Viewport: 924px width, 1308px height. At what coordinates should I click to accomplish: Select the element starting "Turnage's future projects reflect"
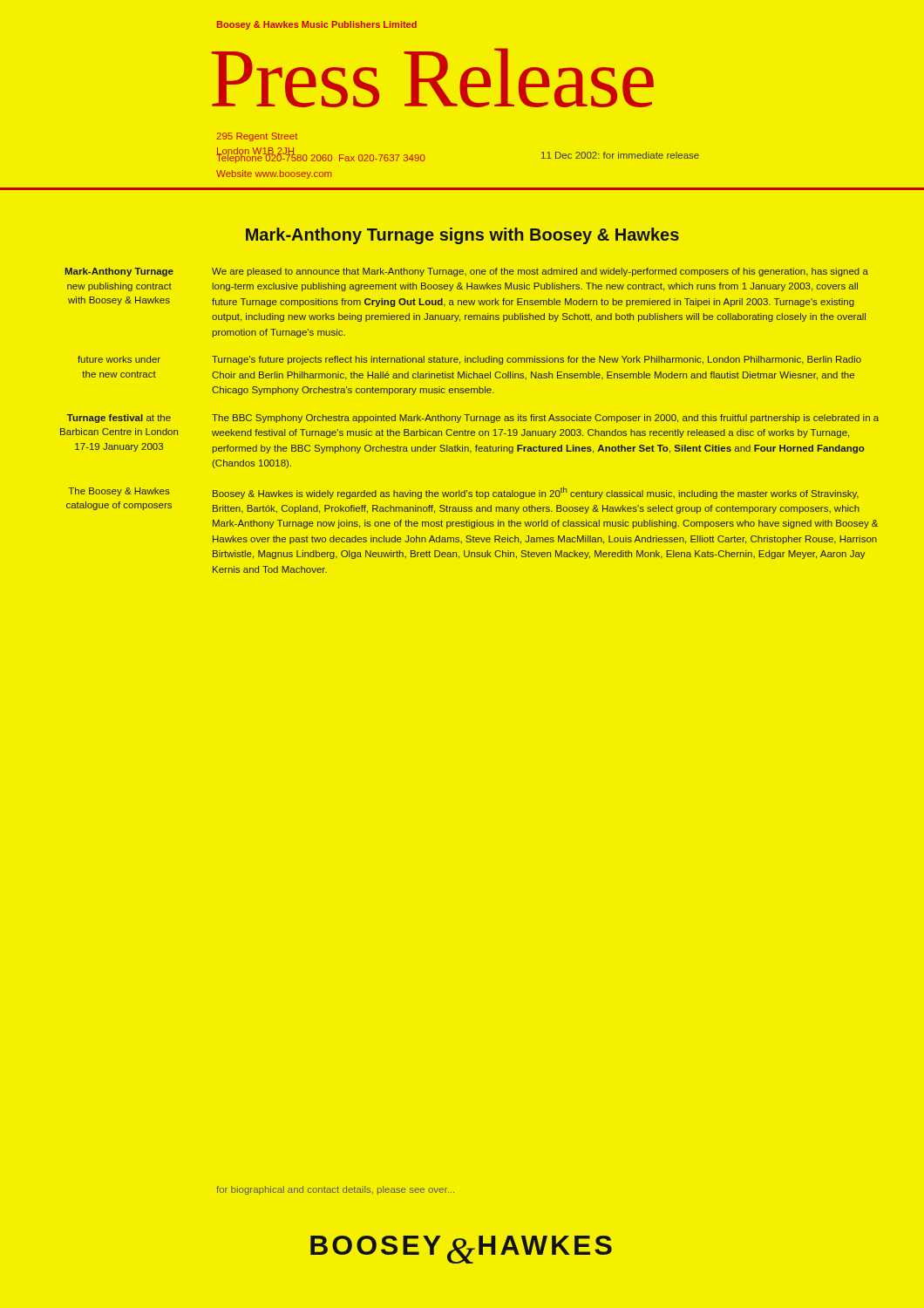click(x=537, y=375)
